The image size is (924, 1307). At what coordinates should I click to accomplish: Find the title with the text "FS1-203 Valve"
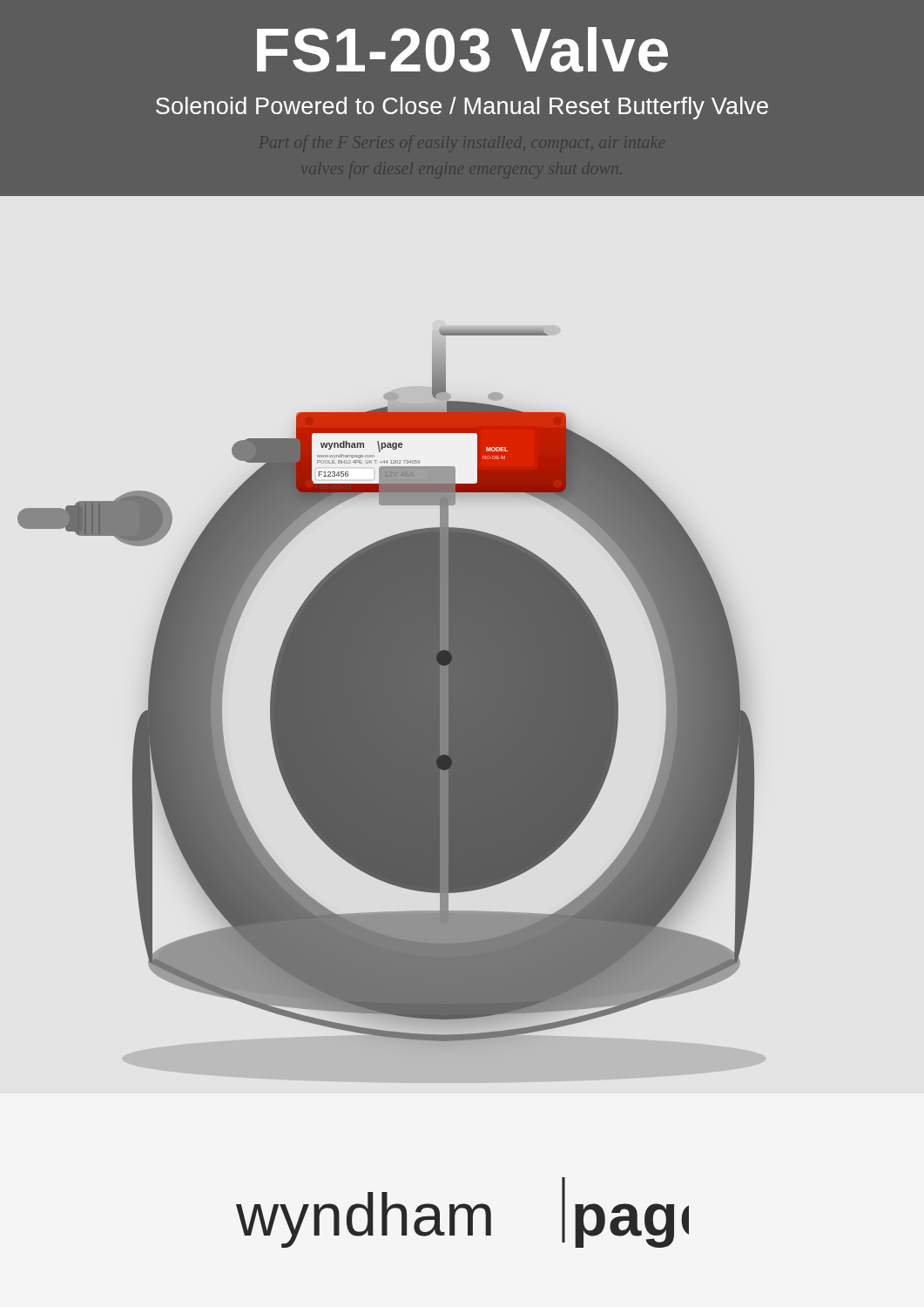(462, 51)
